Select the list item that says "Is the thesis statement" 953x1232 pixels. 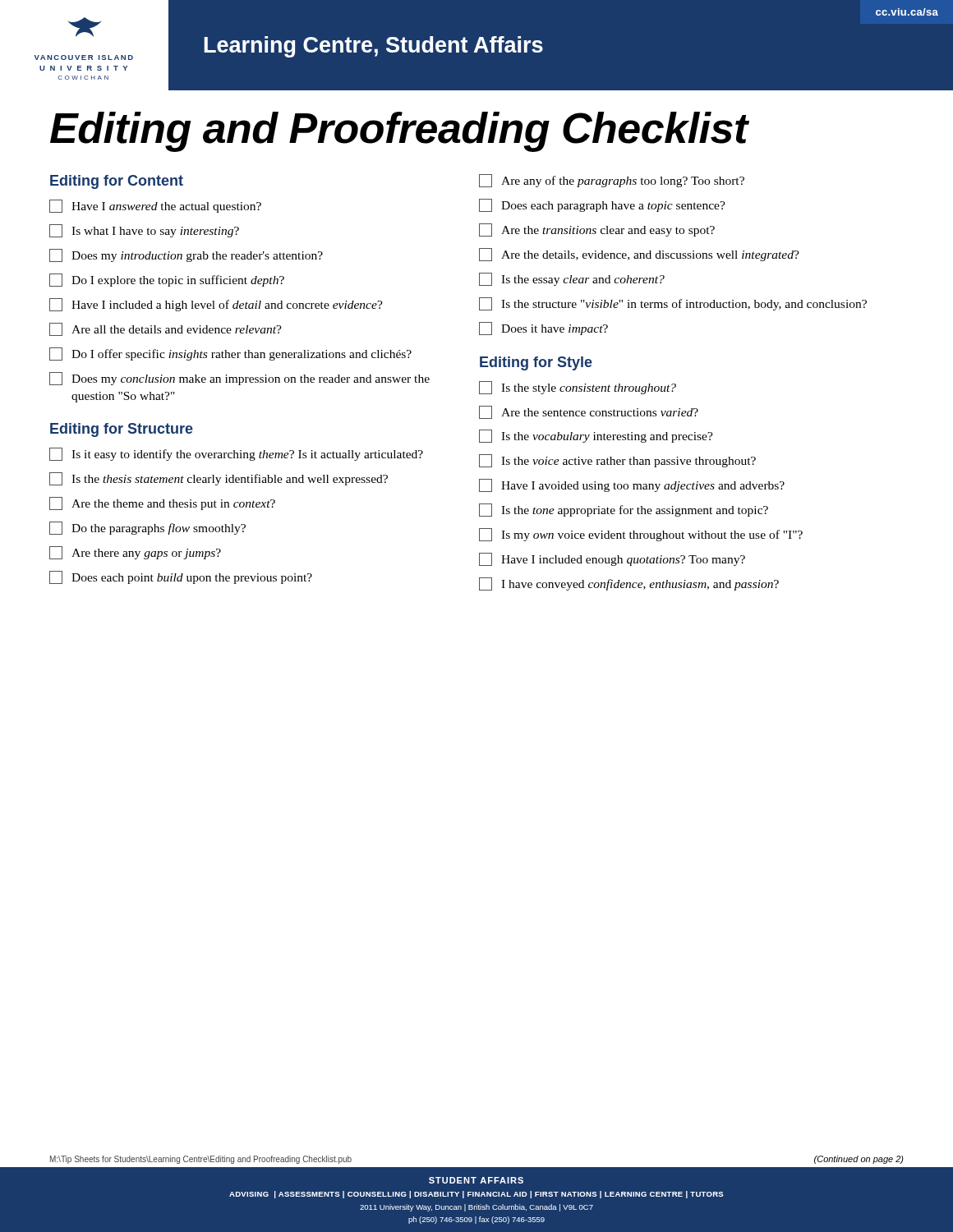[219, 479]
